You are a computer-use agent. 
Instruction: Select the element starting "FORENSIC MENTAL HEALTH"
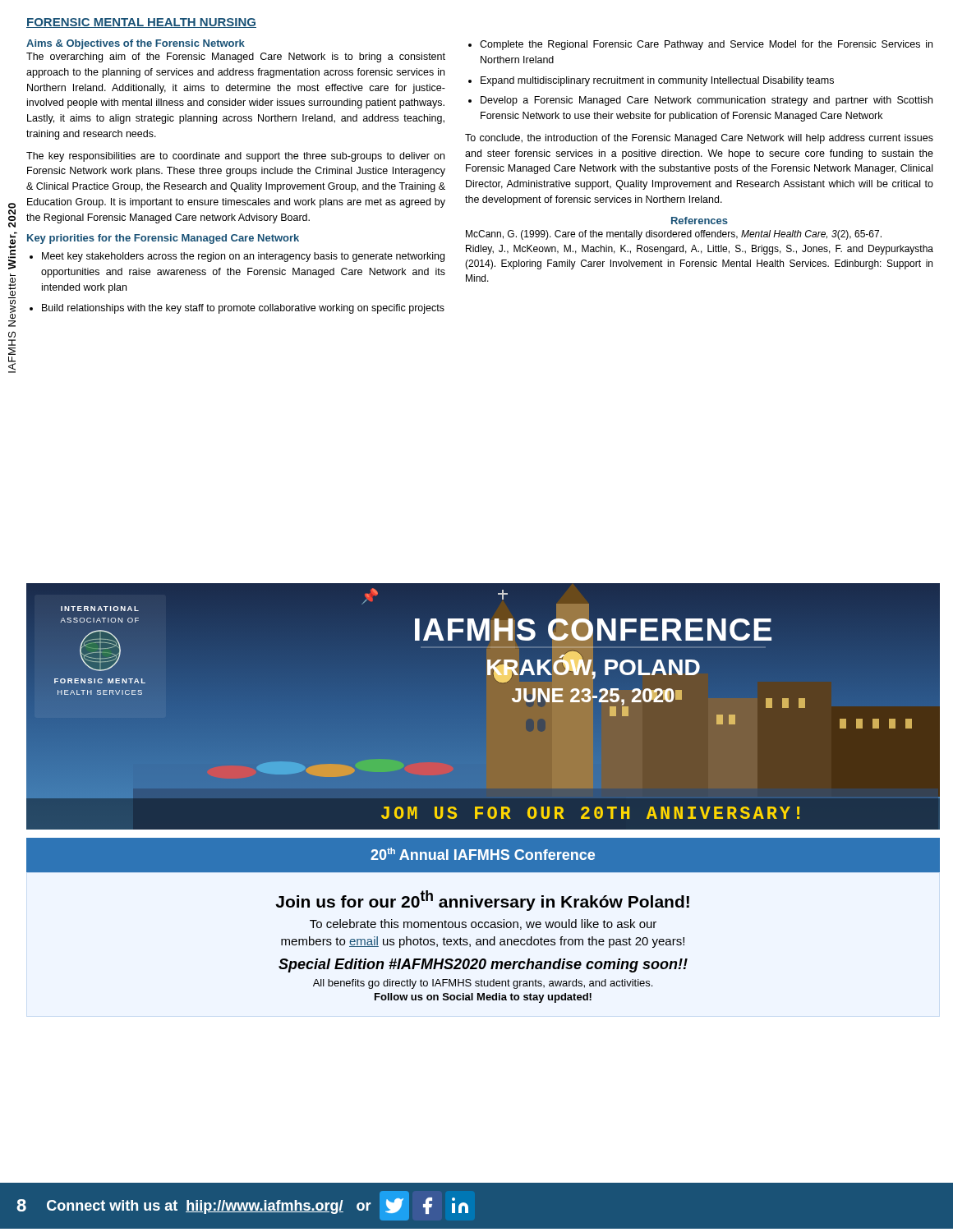(x=141, y=22)
